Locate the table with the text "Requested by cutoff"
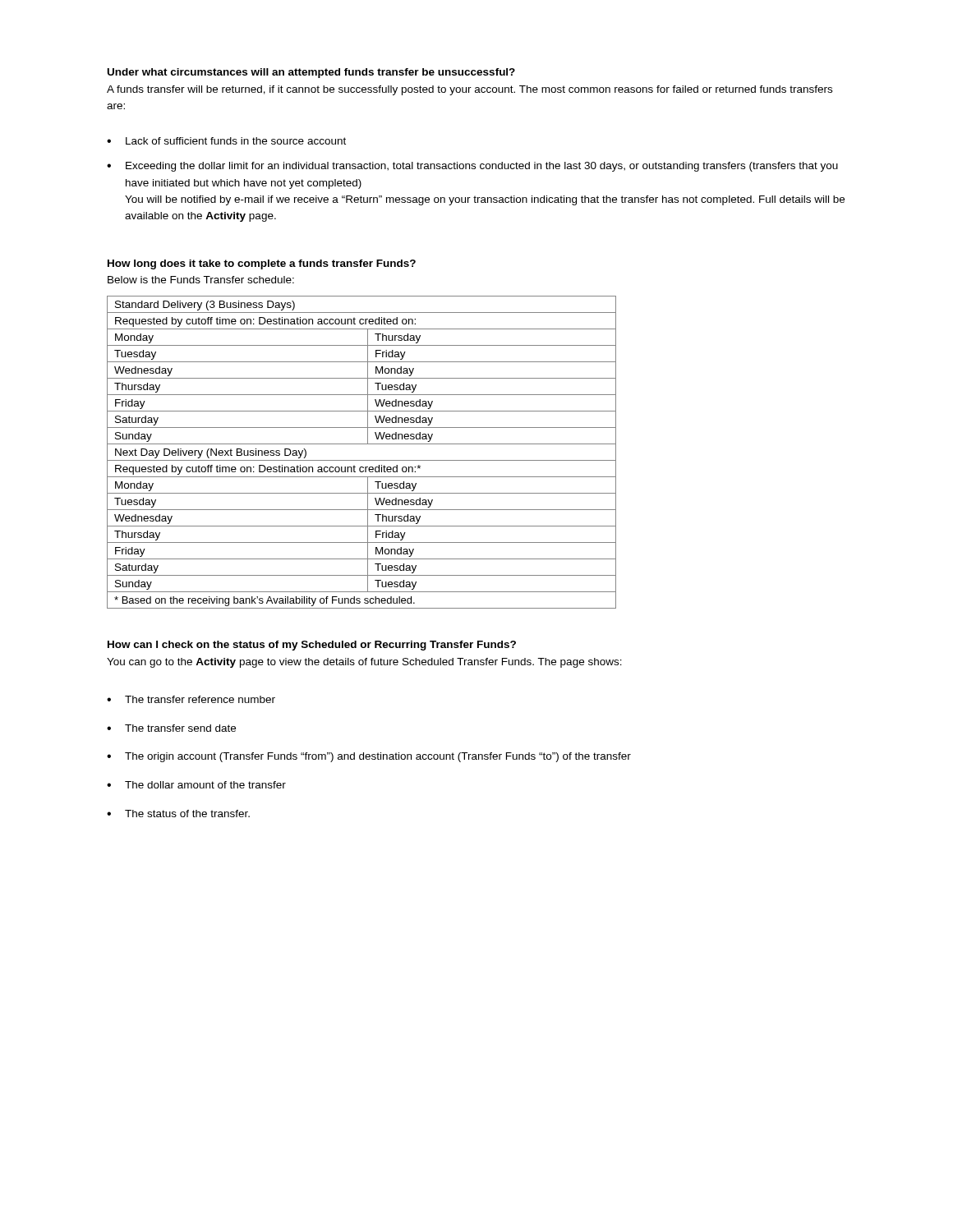This screenshot has width=953, height=1232. click(x=476, y=452)
